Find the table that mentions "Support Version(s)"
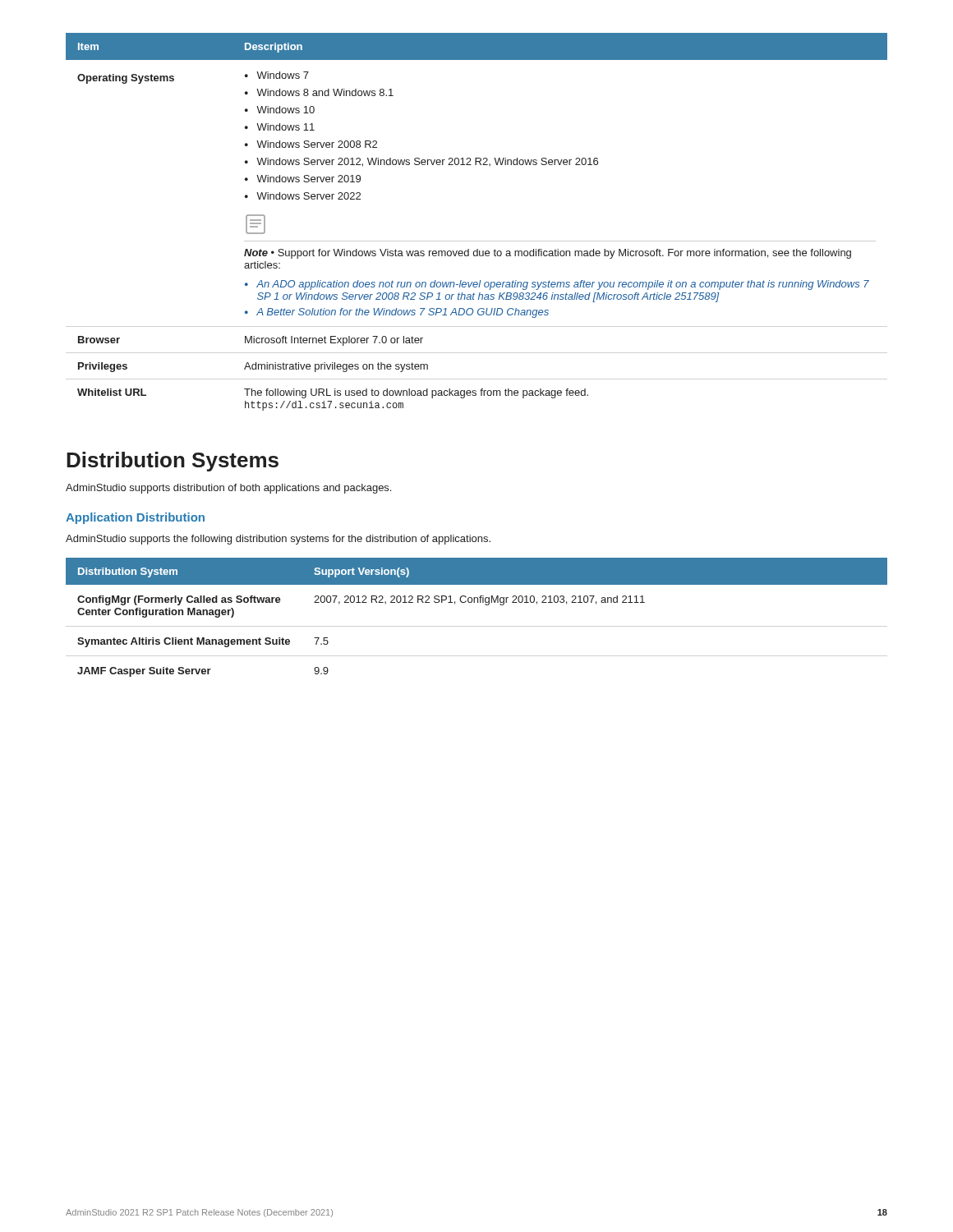 pos(476,621)
